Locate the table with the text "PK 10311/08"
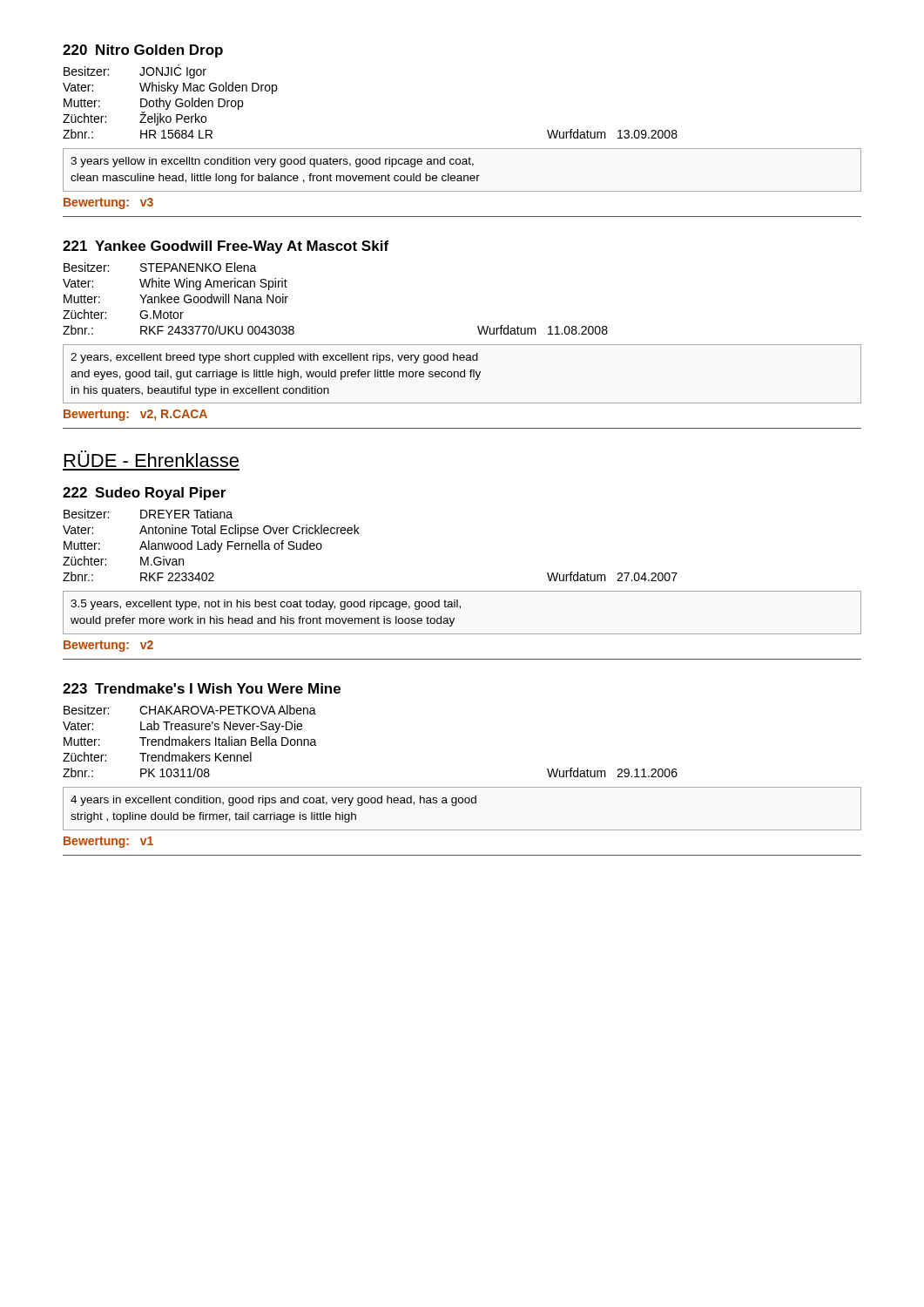Screen dimensions: 1307x924 click(462, 743)
